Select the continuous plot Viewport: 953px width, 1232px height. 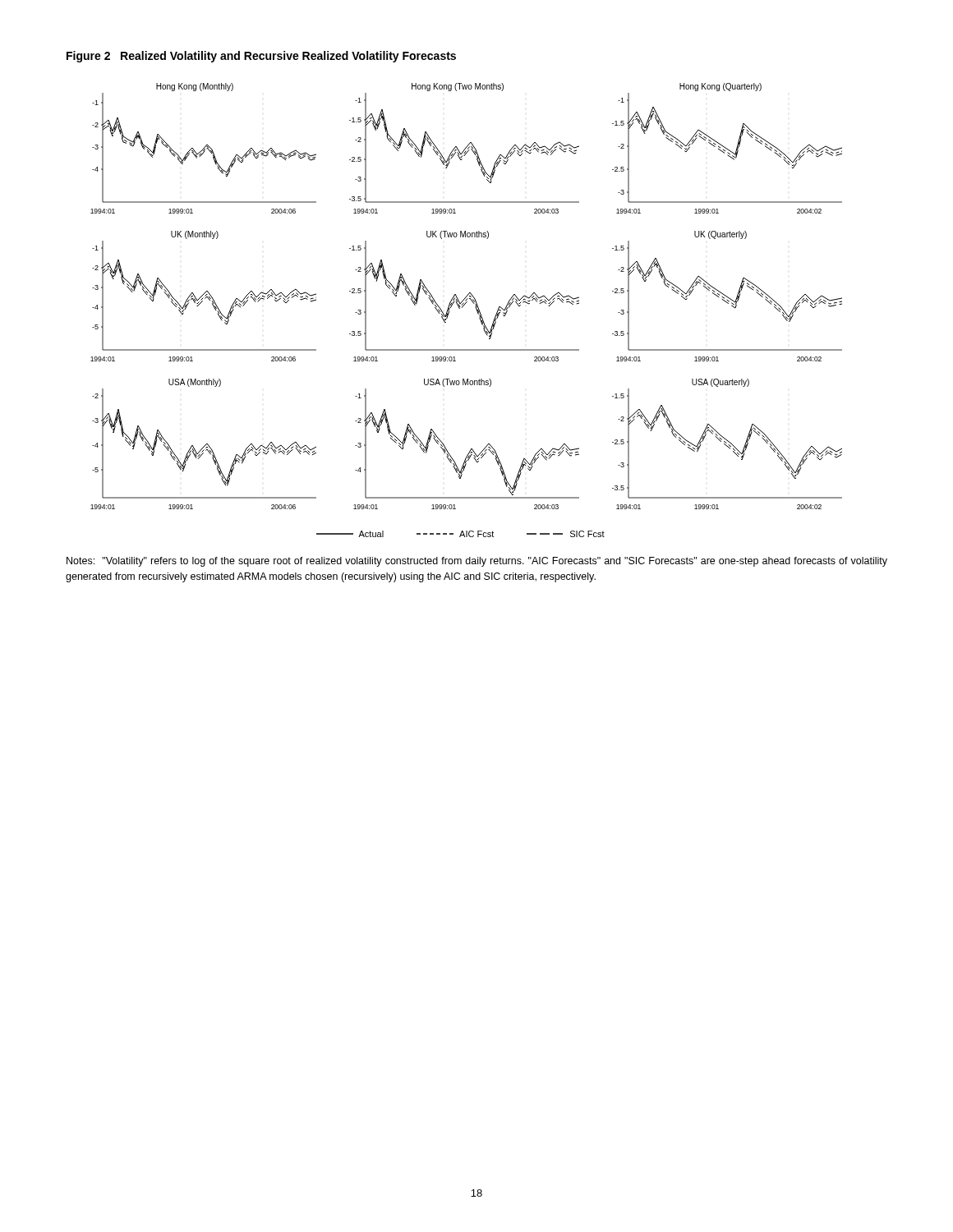[460, 310]
